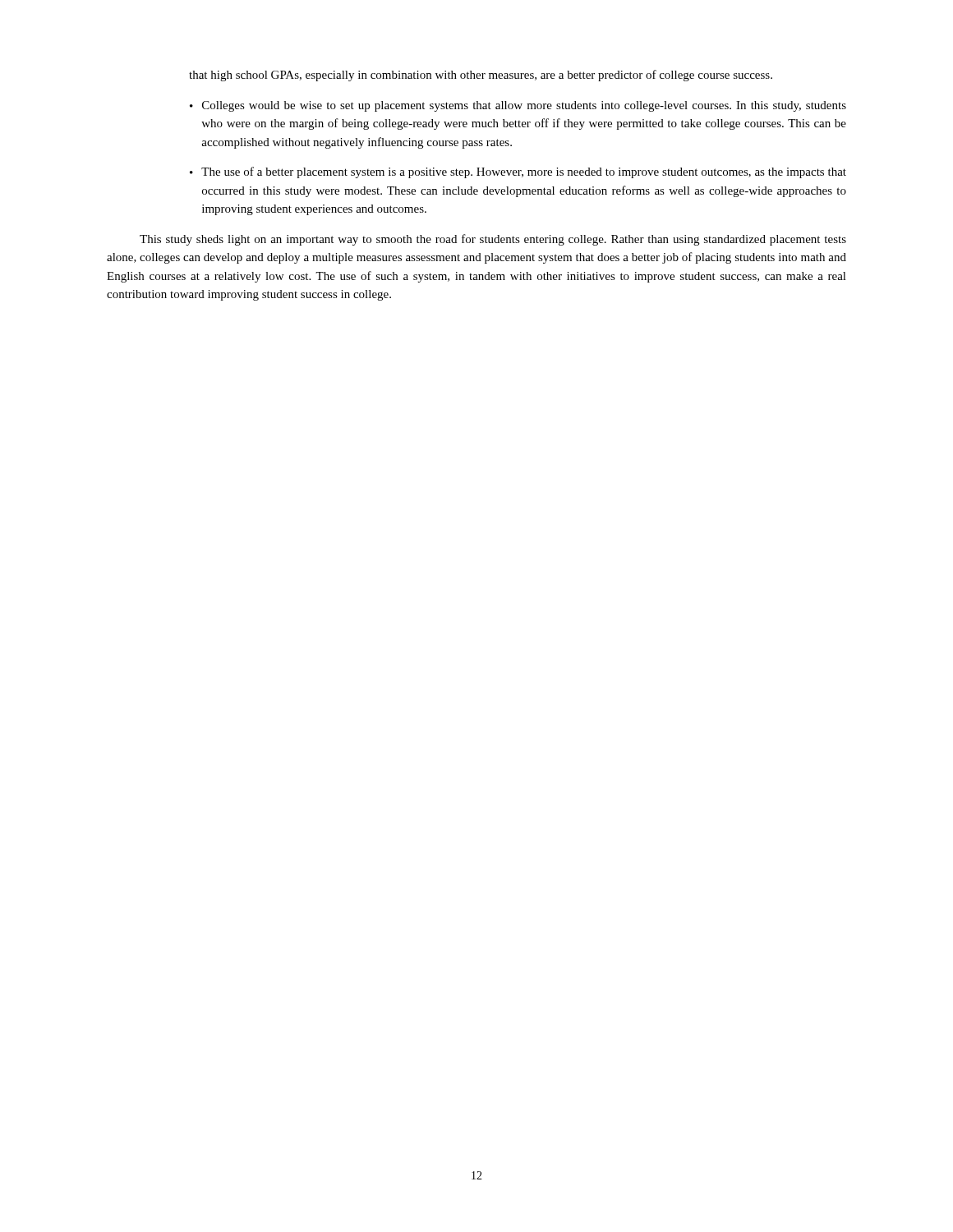The image size is (953, 1232).
Task: Locate the list item that reads "• Colleges would be wise"
Action: click(518, 123)
